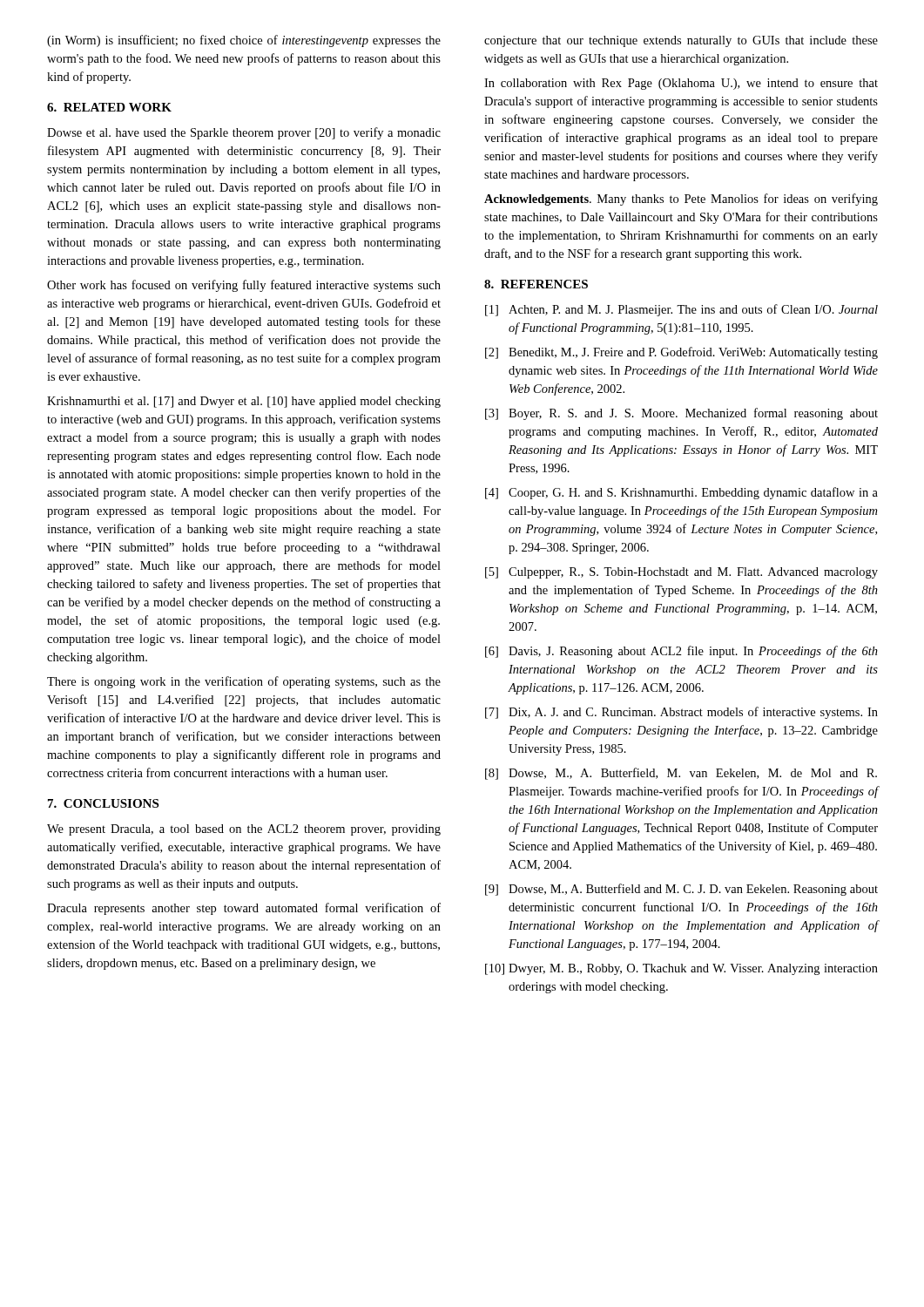Screen dimensions: 1307x924
Task: Point to the block beginning "[6] Davis, J. Reasoning about ACL2"
Action: 681,670
